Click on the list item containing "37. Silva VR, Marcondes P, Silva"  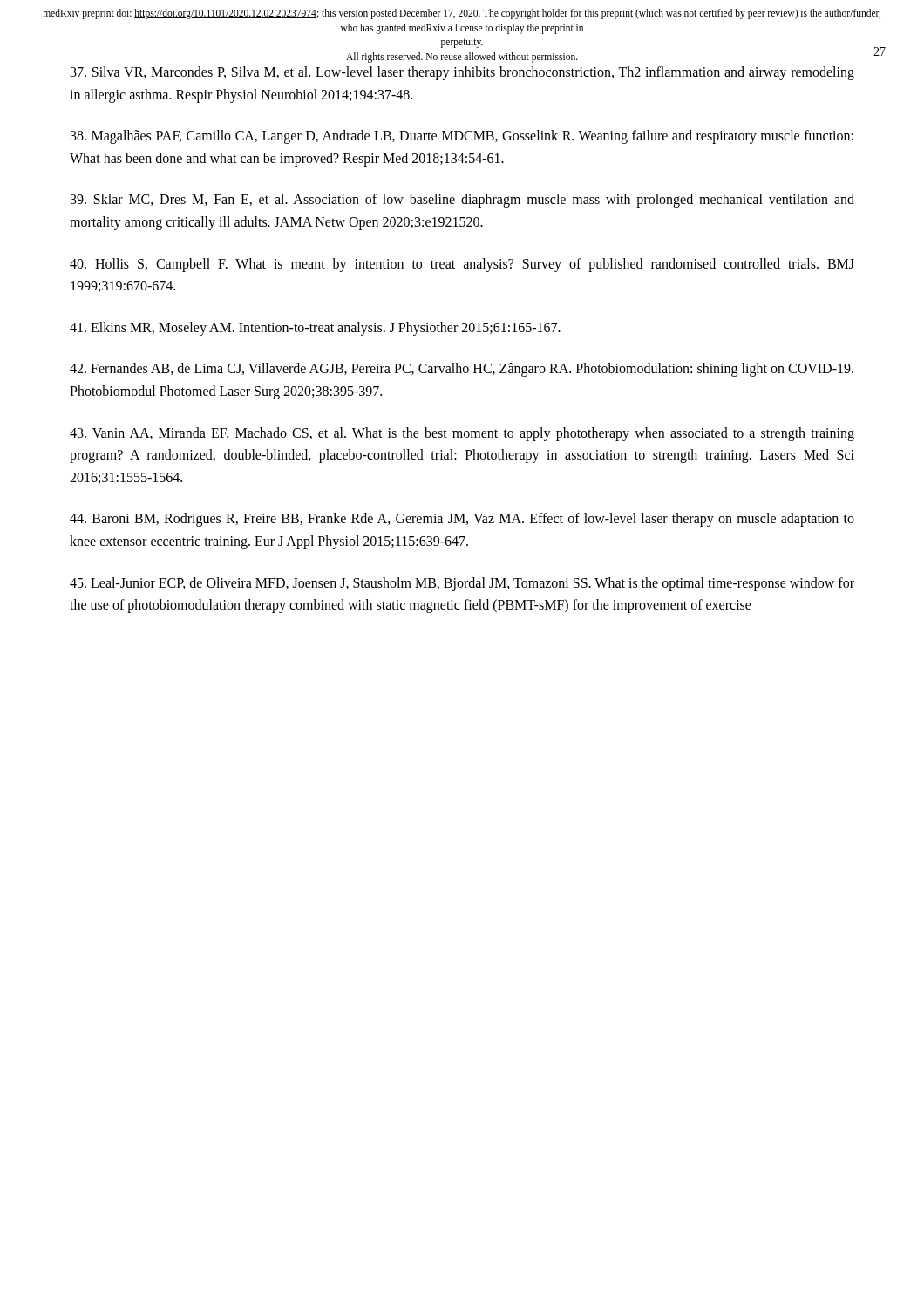tap(462, 83)
